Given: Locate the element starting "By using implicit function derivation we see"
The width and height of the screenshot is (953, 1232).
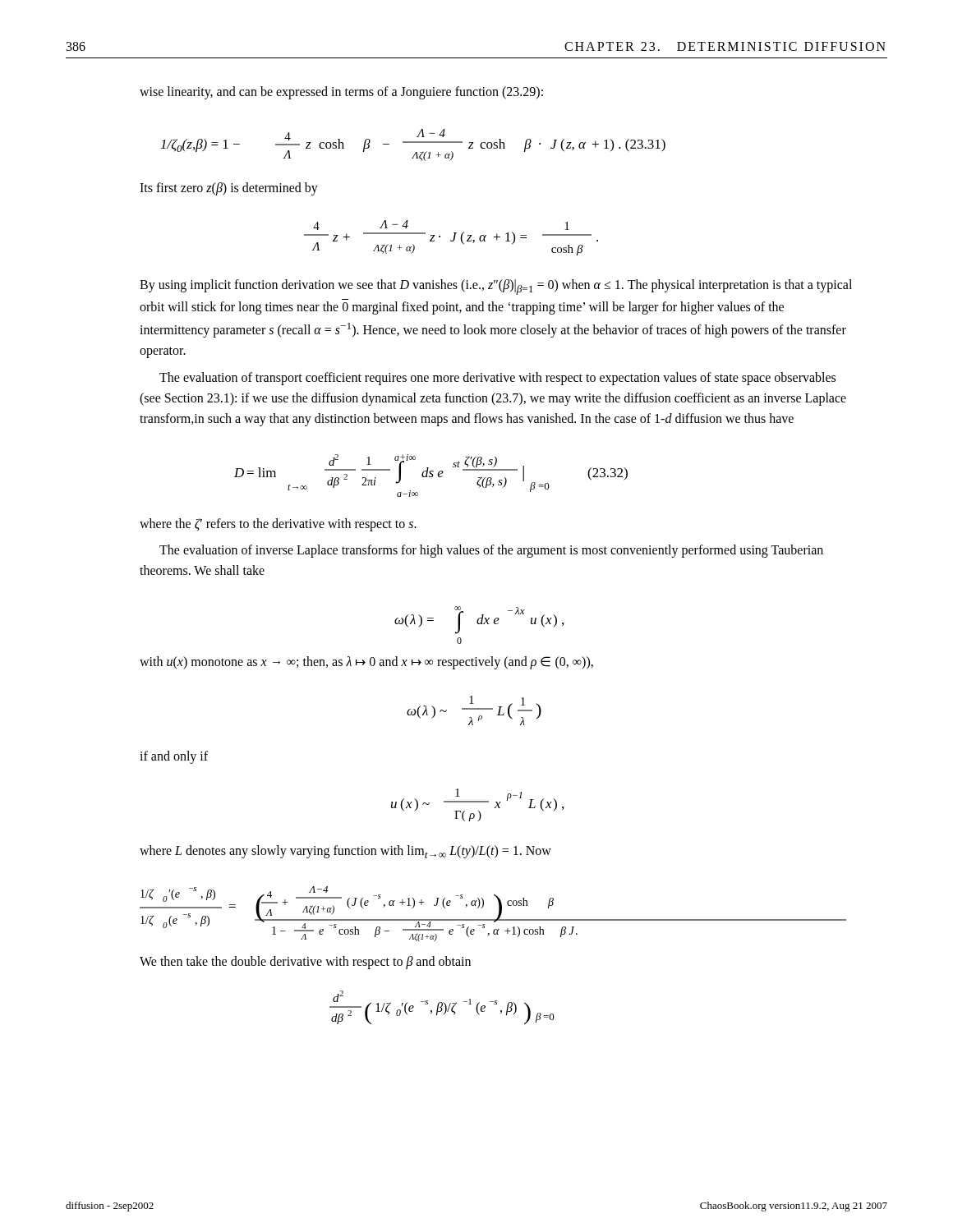Looking at the screenshot, I should coord(496,317).
